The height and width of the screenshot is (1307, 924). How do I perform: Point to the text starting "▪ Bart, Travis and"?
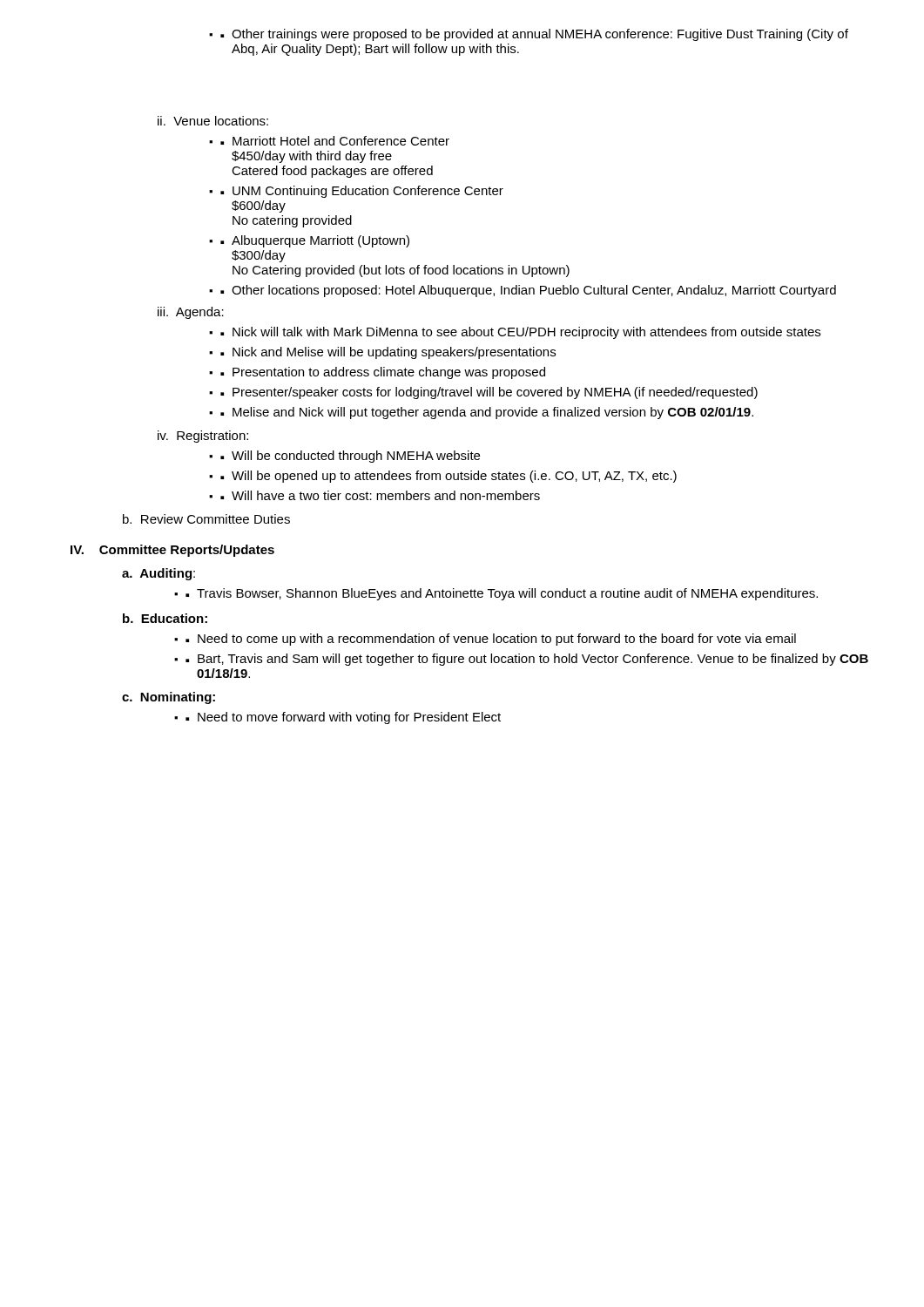point(523,666)
